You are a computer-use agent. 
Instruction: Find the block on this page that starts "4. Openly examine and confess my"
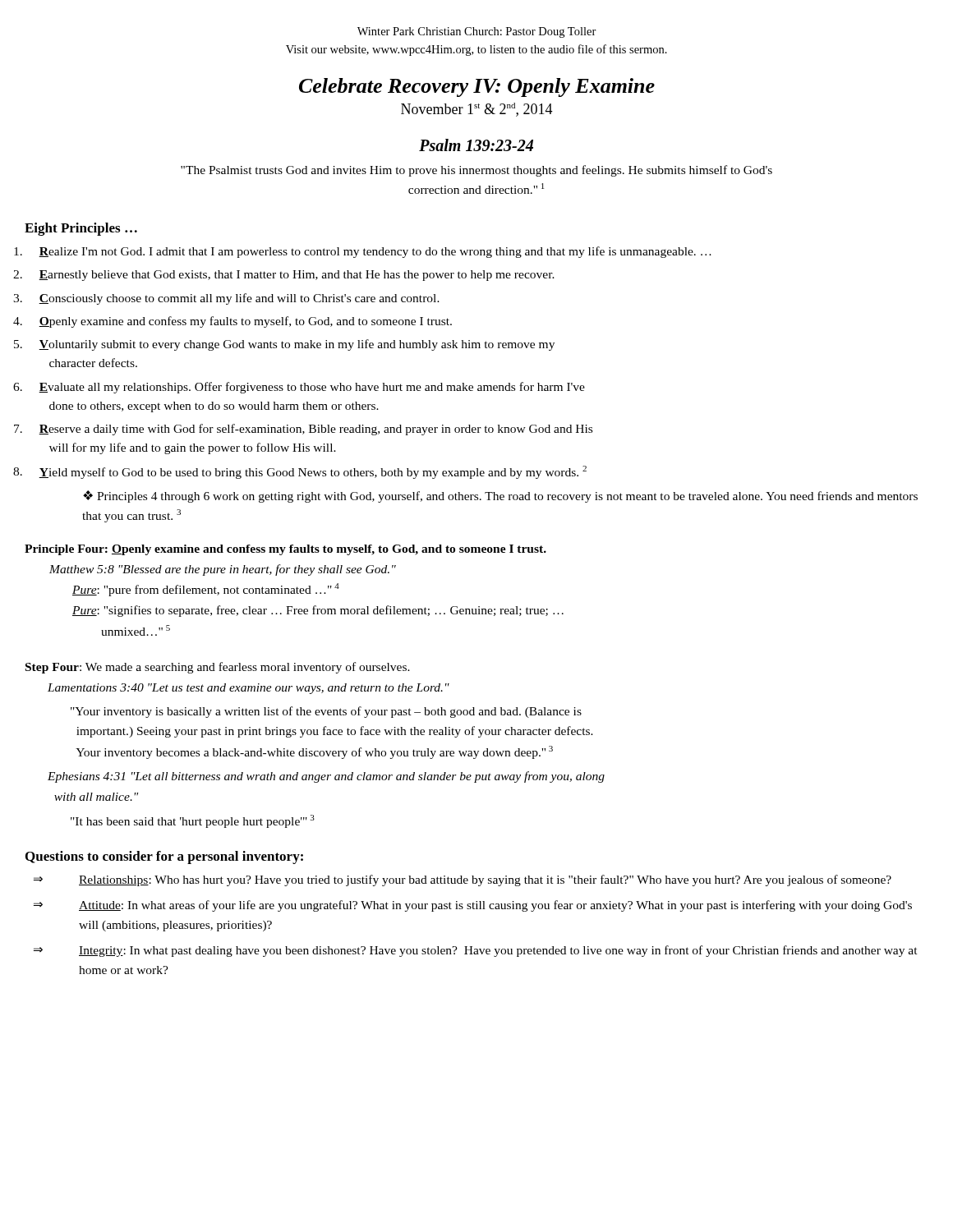tap(243, 321)
